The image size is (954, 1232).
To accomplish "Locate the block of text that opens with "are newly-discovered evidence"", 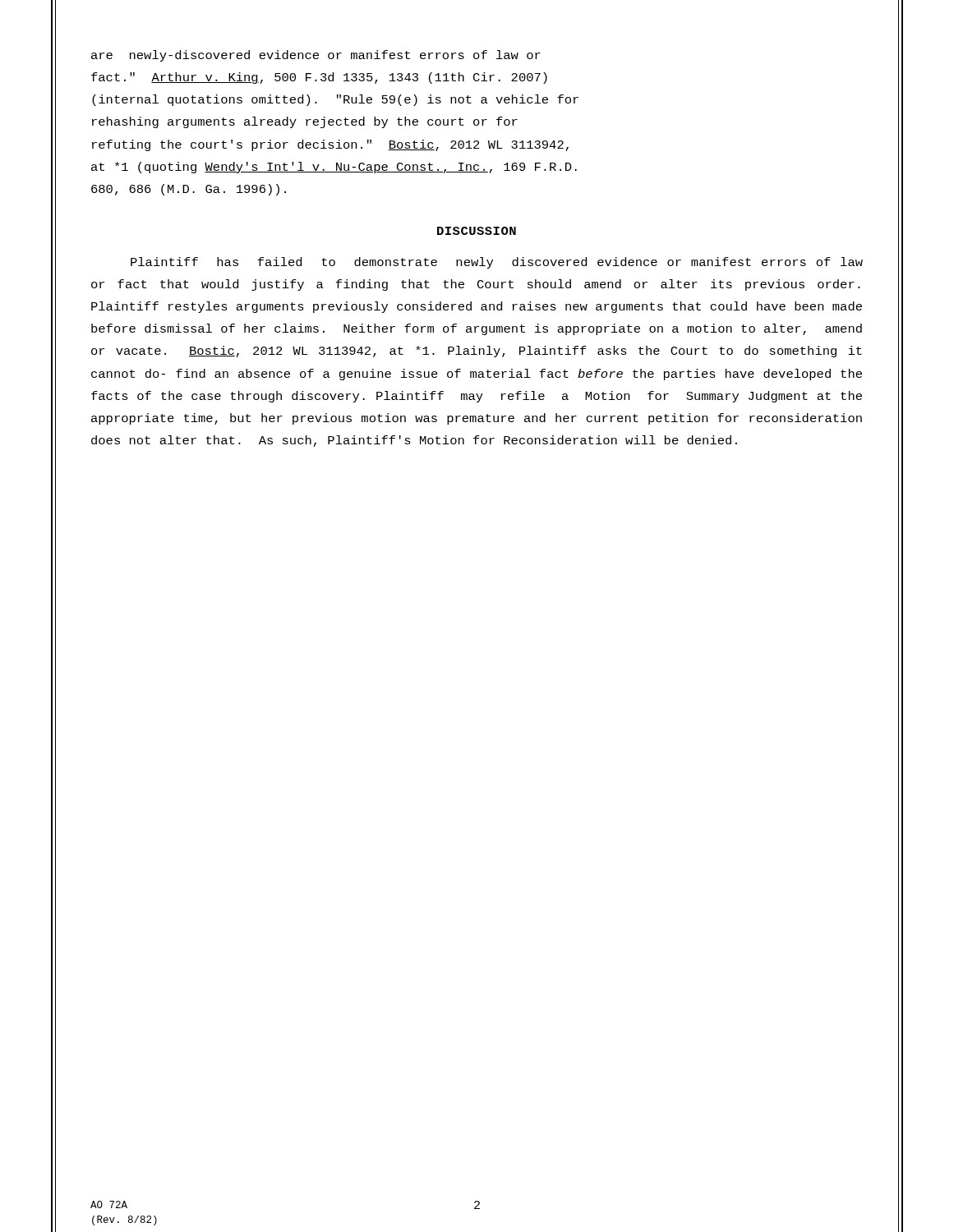I will (x=335, y=123).
